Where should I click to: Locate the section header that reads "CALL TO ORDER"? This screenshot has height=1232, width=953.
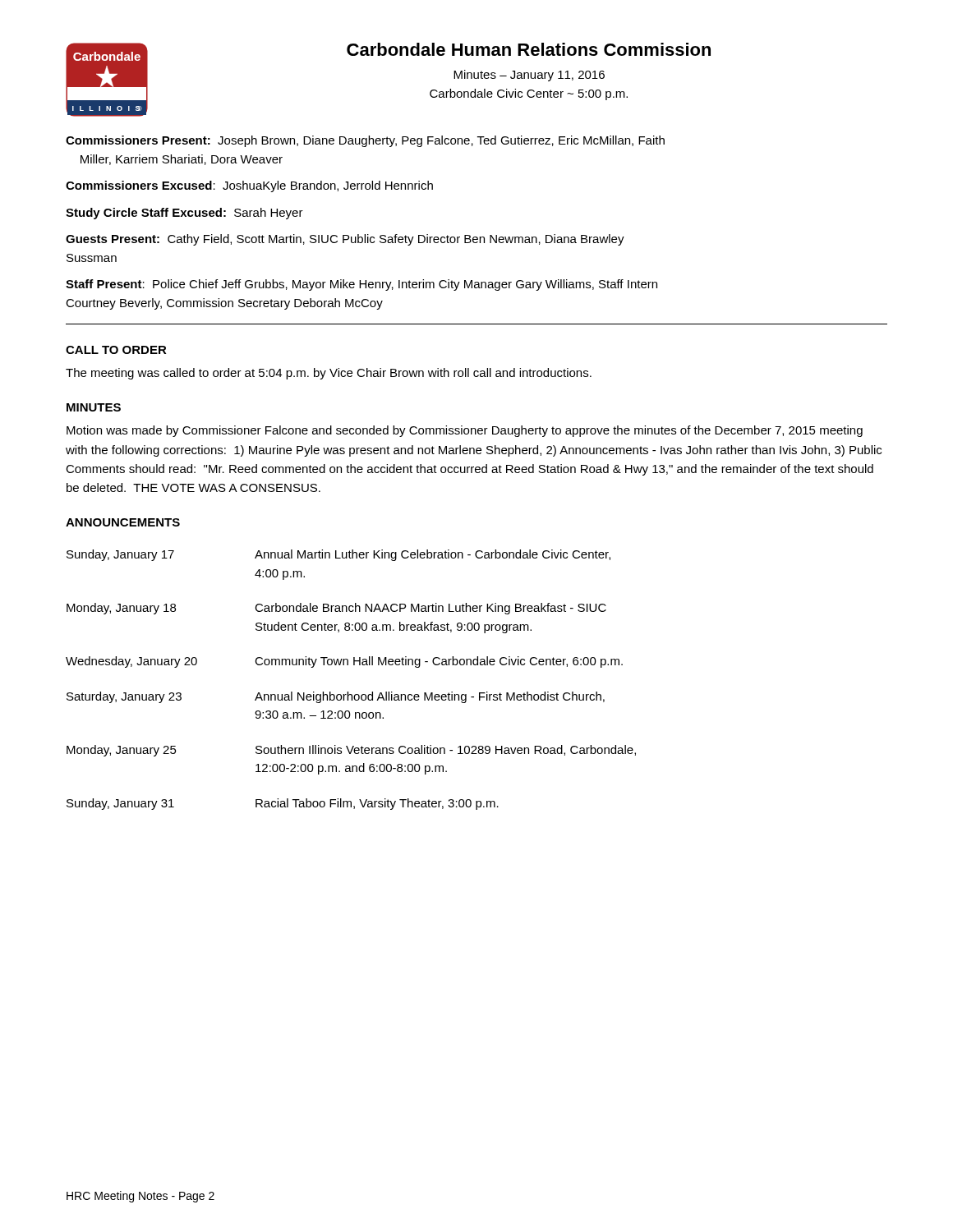[116, 349]
